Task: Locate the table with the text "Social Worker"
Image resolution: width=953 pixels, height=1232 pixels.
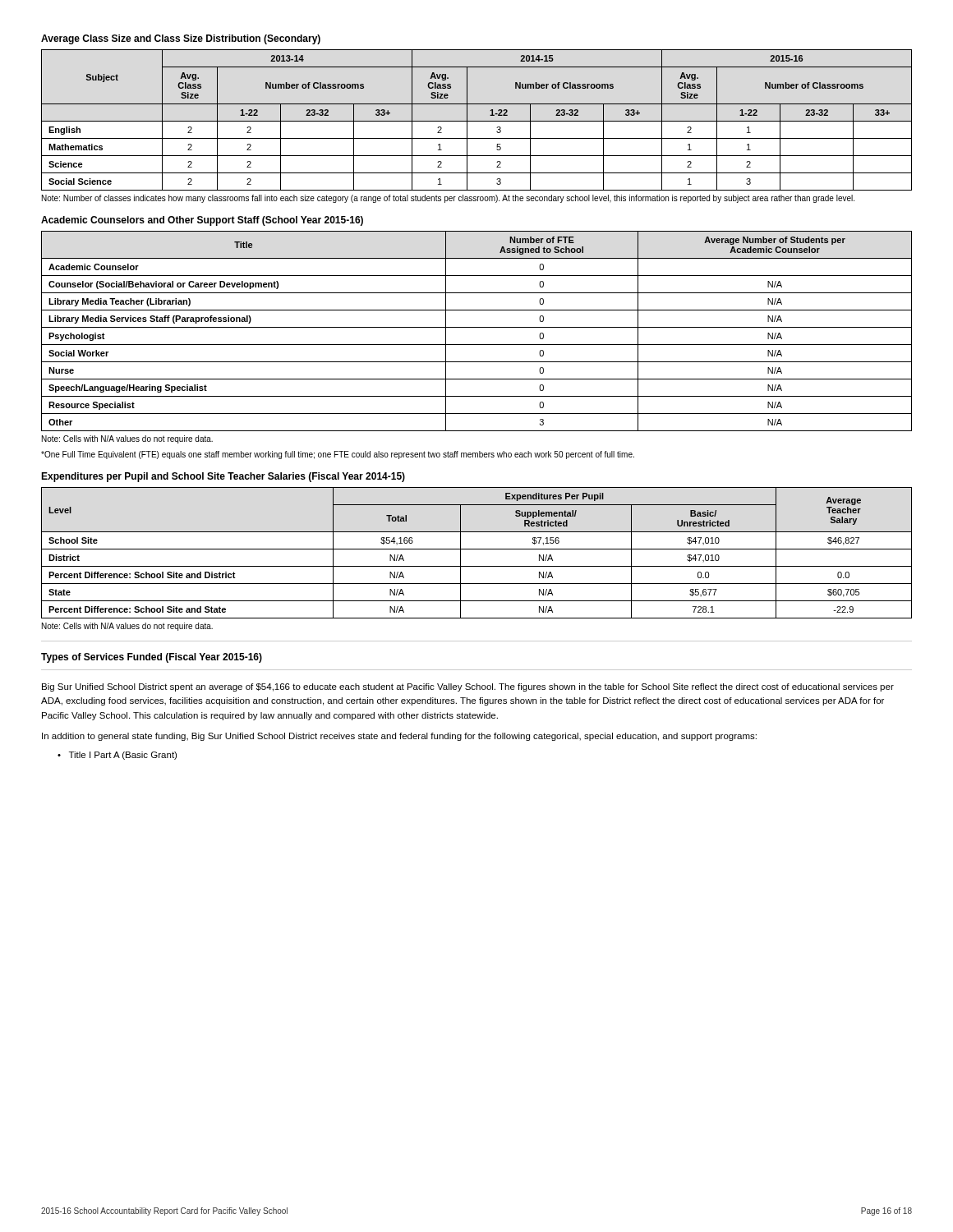Action: 476,331
